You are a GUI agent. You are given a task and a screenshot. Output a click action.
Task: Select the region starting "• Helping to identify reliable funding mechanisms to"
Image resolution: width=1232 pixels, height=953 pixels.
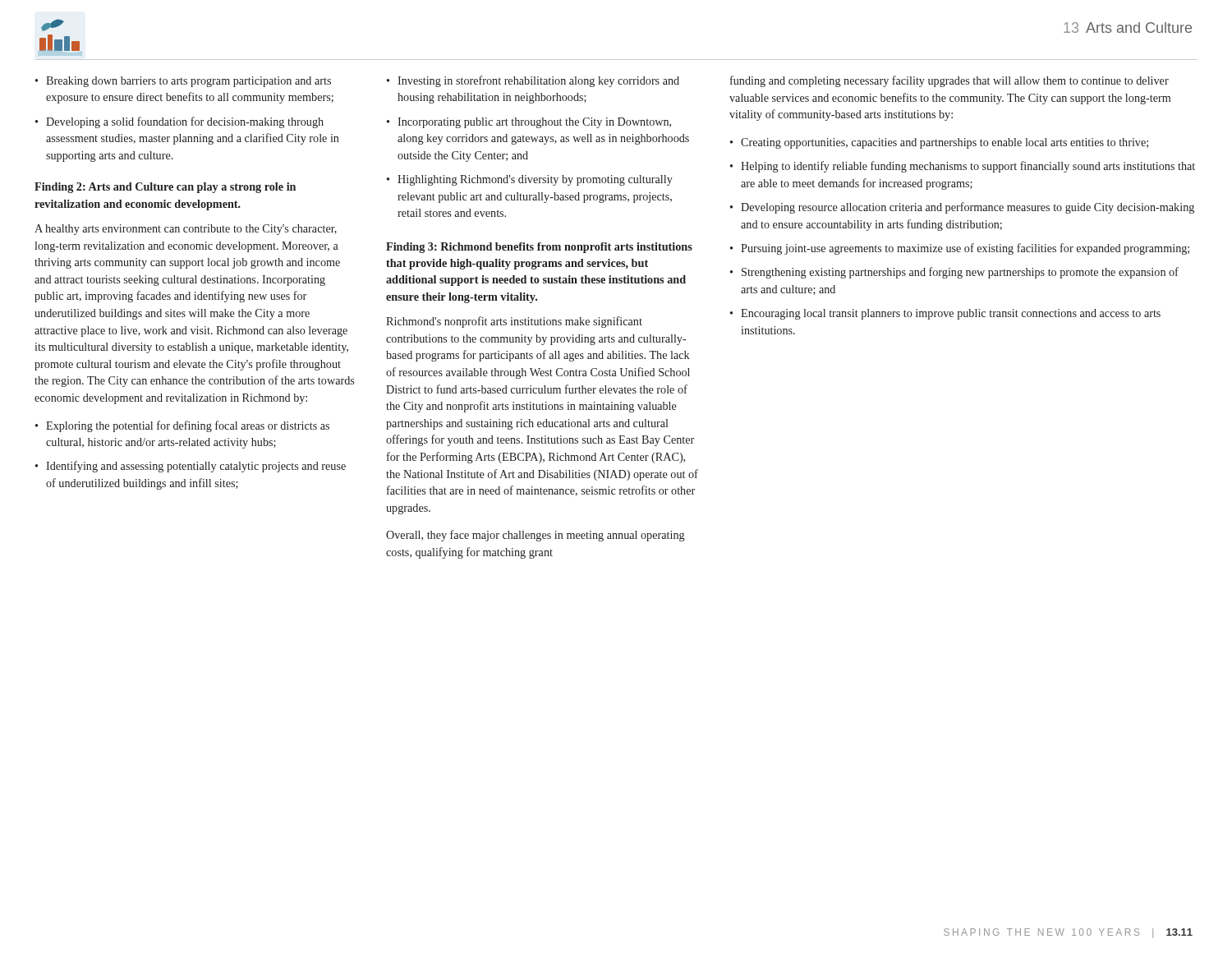point(962,174)
